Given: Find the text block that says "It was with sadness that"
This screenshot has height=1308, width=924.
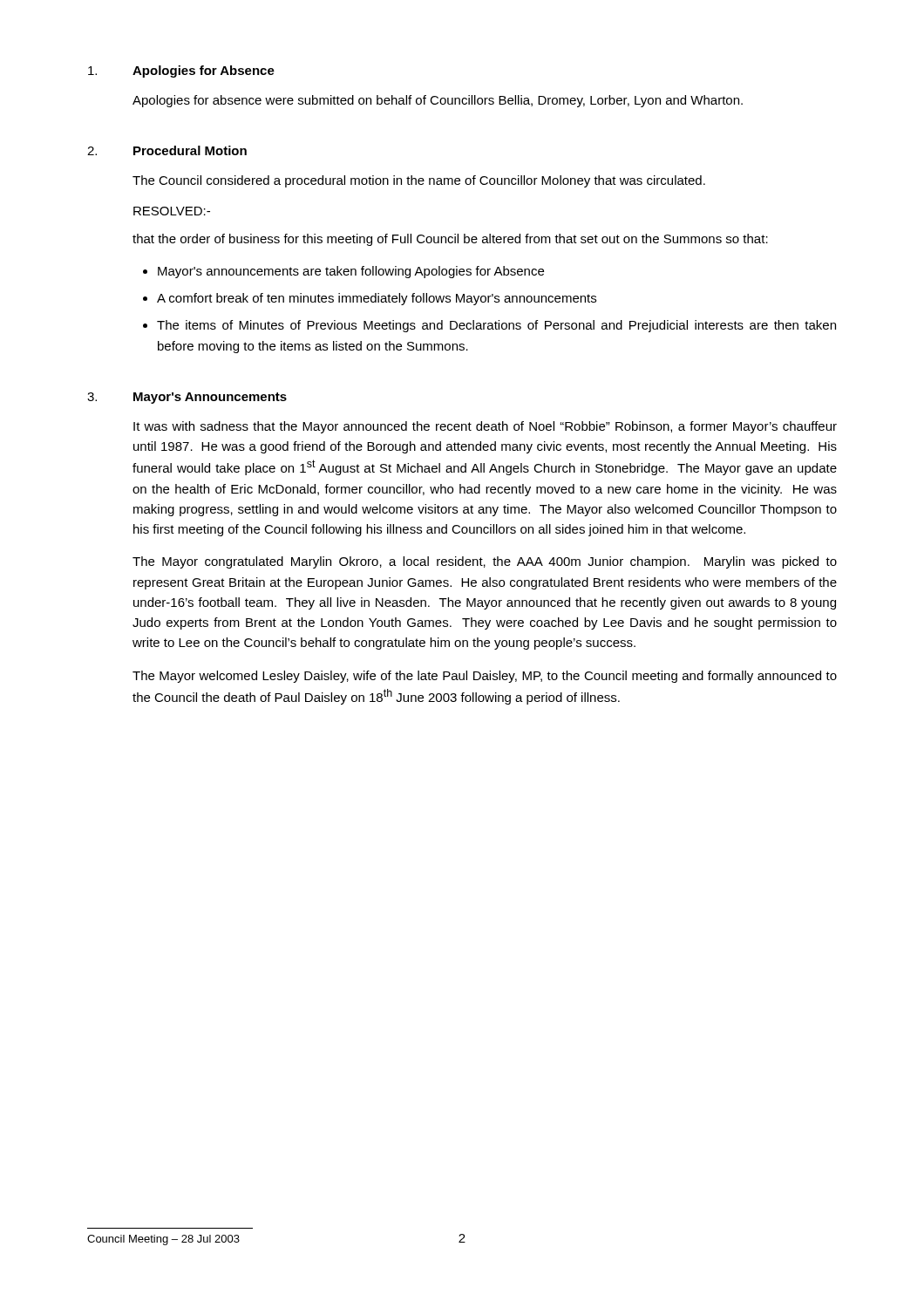Looking at the screenshot, I should (485, 477).
